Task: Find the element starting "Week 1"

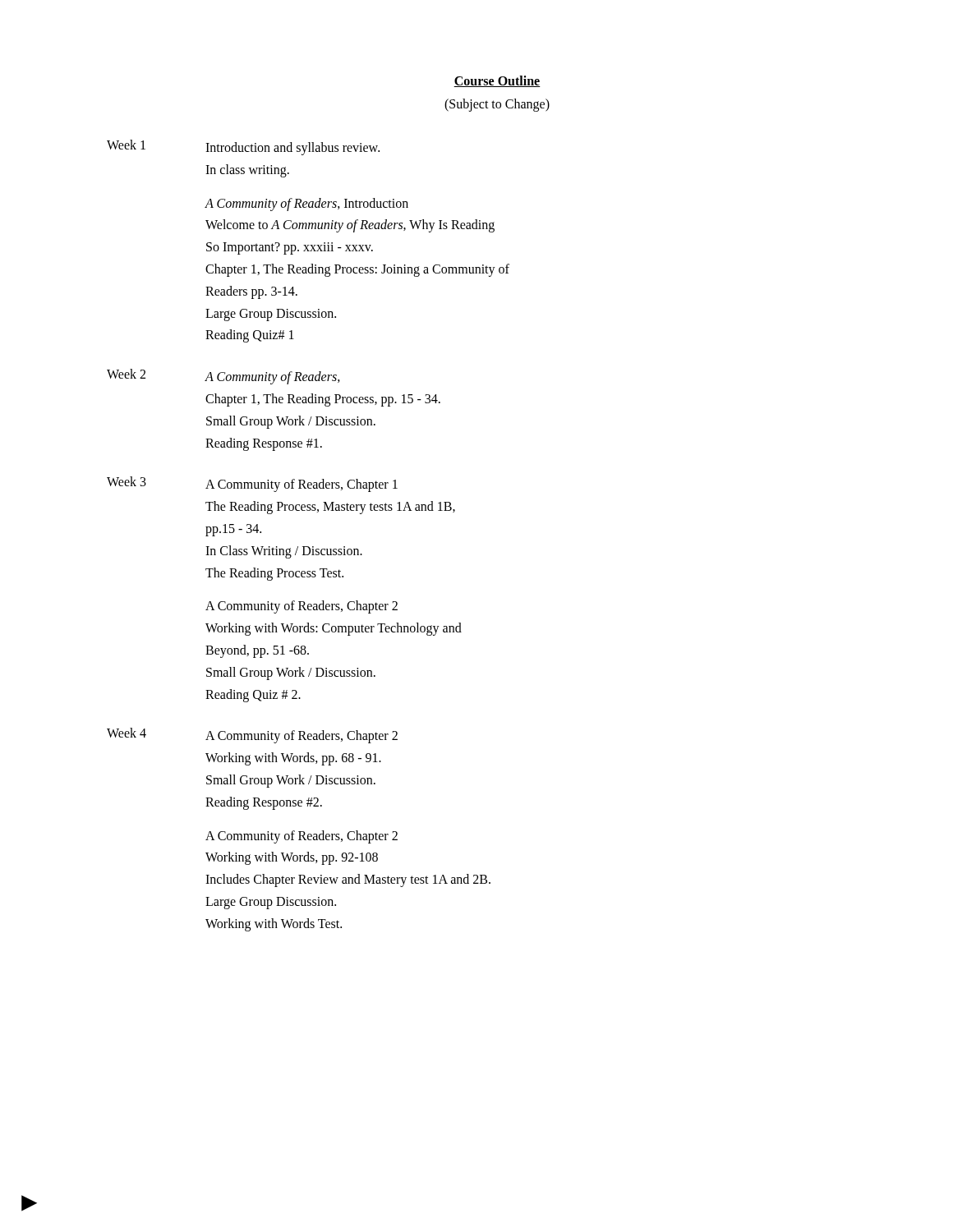Action: [x=127, y=145]
